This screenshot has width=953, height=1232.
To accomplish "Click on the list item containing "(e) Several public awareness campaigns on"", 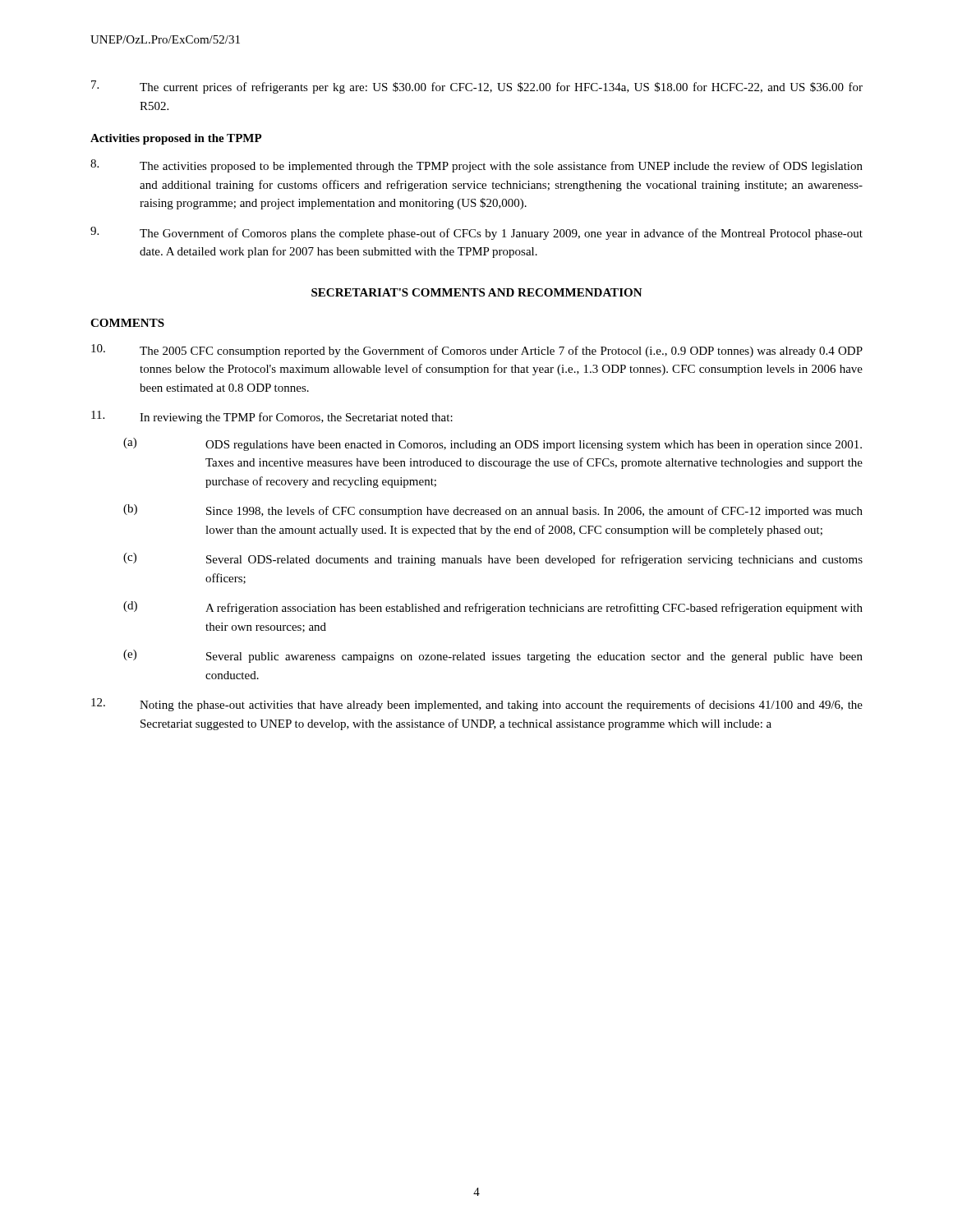I will 476,666.
